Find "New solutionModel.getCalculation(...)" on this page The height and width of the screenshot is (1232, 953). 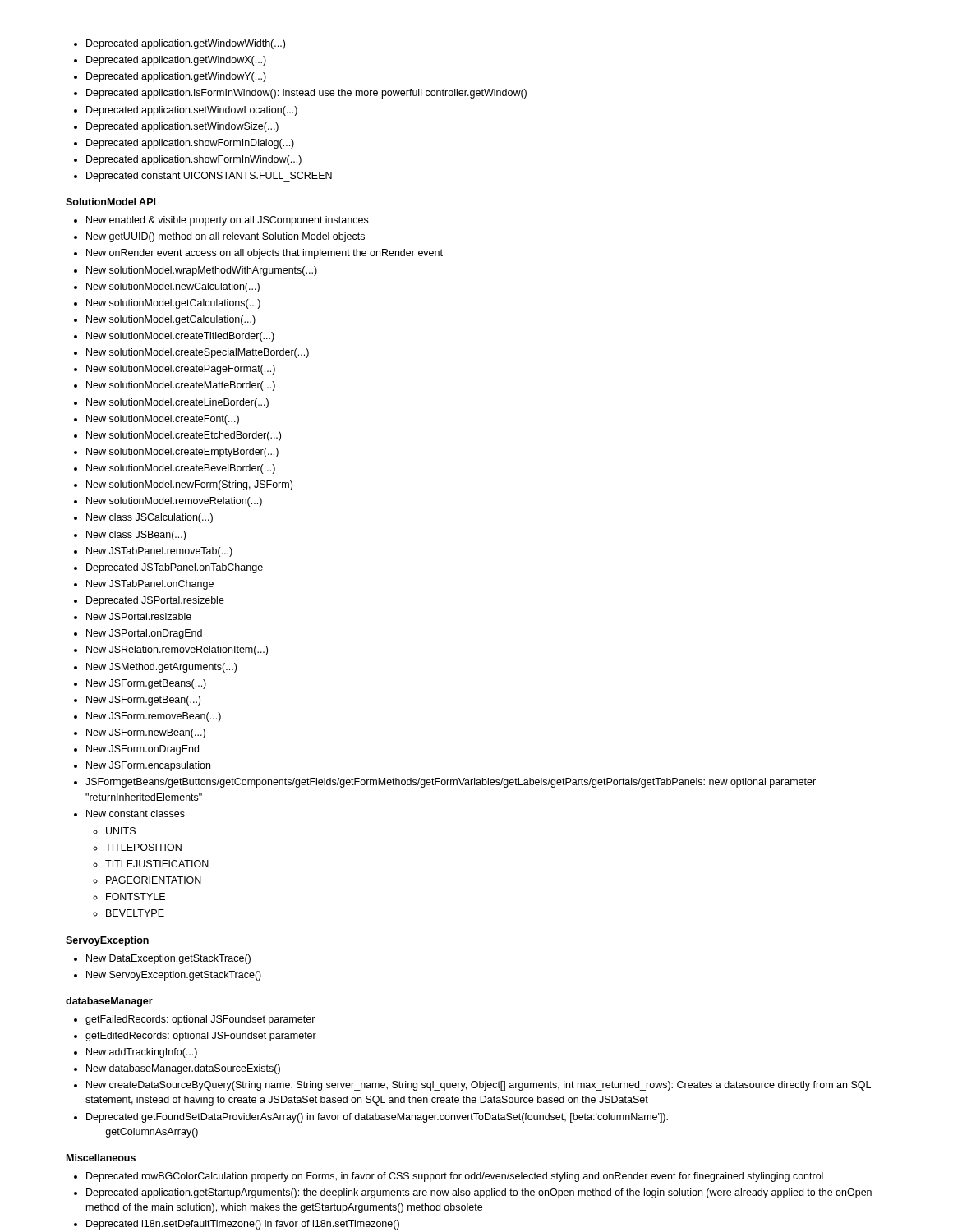point(170,319)
